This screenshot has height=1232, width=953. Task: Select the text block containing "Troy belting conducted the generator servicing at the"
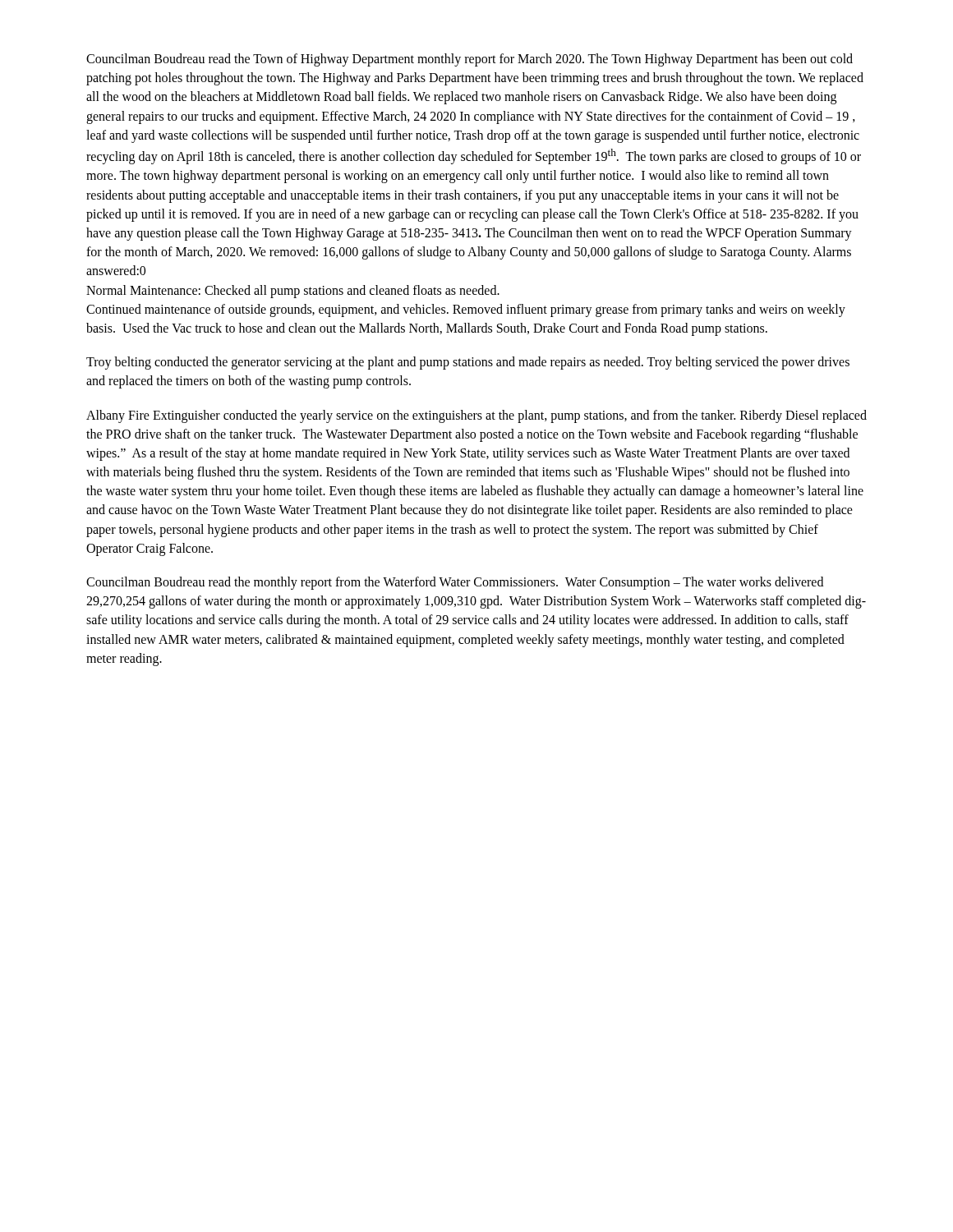pos(468,371)
